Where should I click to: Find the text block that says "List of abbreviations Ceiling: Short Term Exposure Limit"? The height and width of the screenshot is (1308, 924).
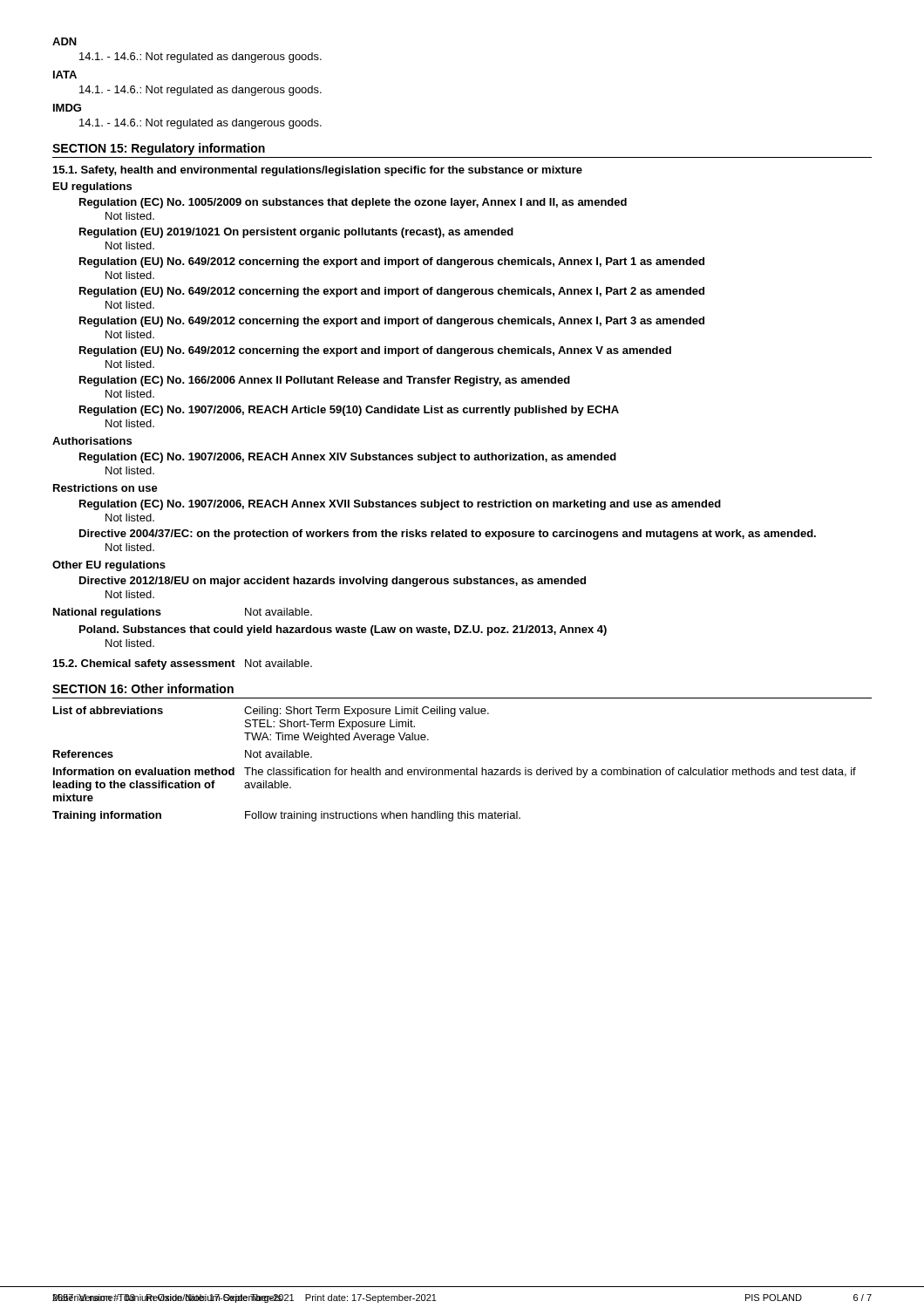(462, 723)
